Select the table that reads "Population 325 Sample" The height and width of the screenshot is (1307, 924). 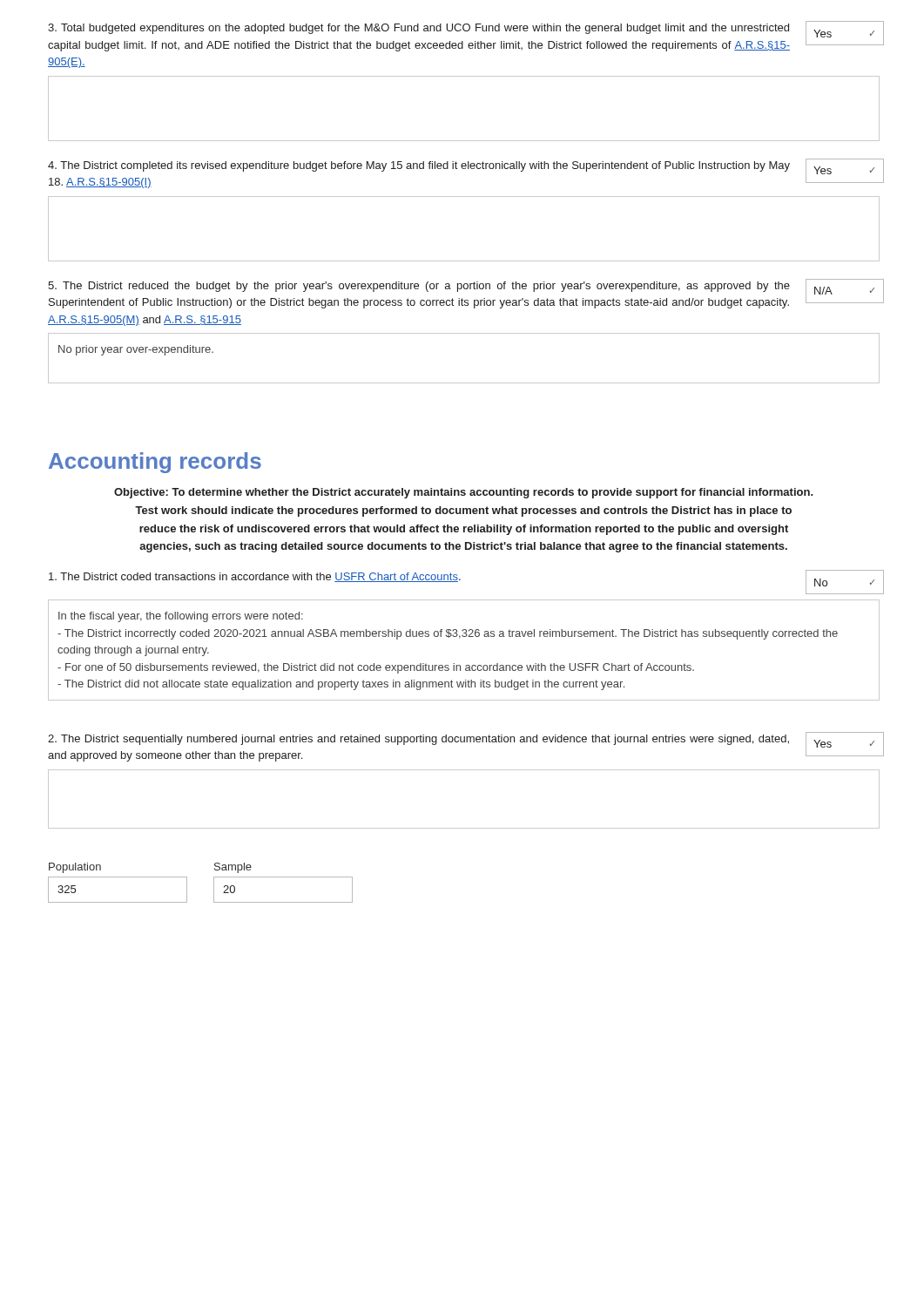[466, 881]
